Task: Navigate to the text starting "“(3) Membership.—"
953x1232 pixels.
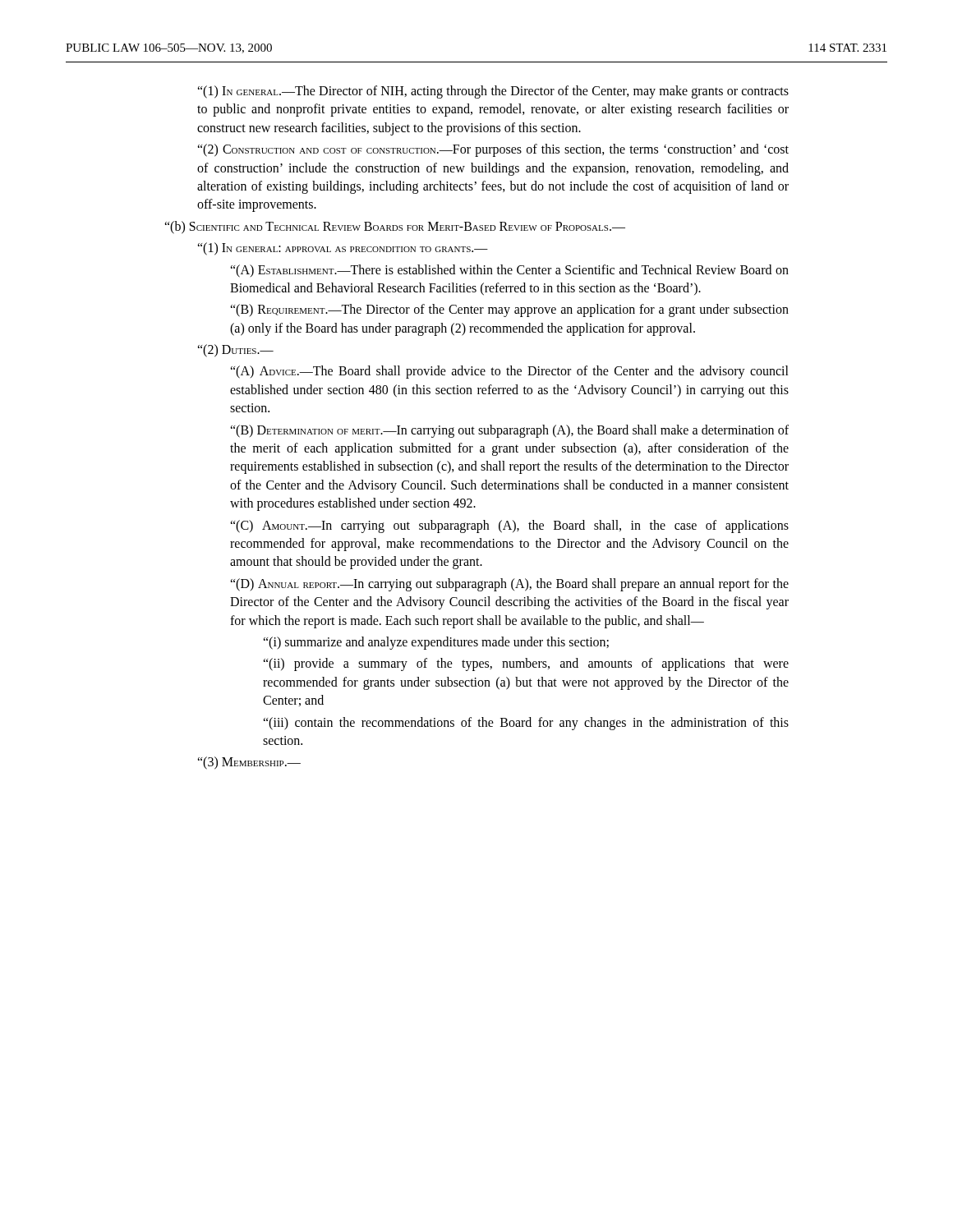Action: click(249, 763)
